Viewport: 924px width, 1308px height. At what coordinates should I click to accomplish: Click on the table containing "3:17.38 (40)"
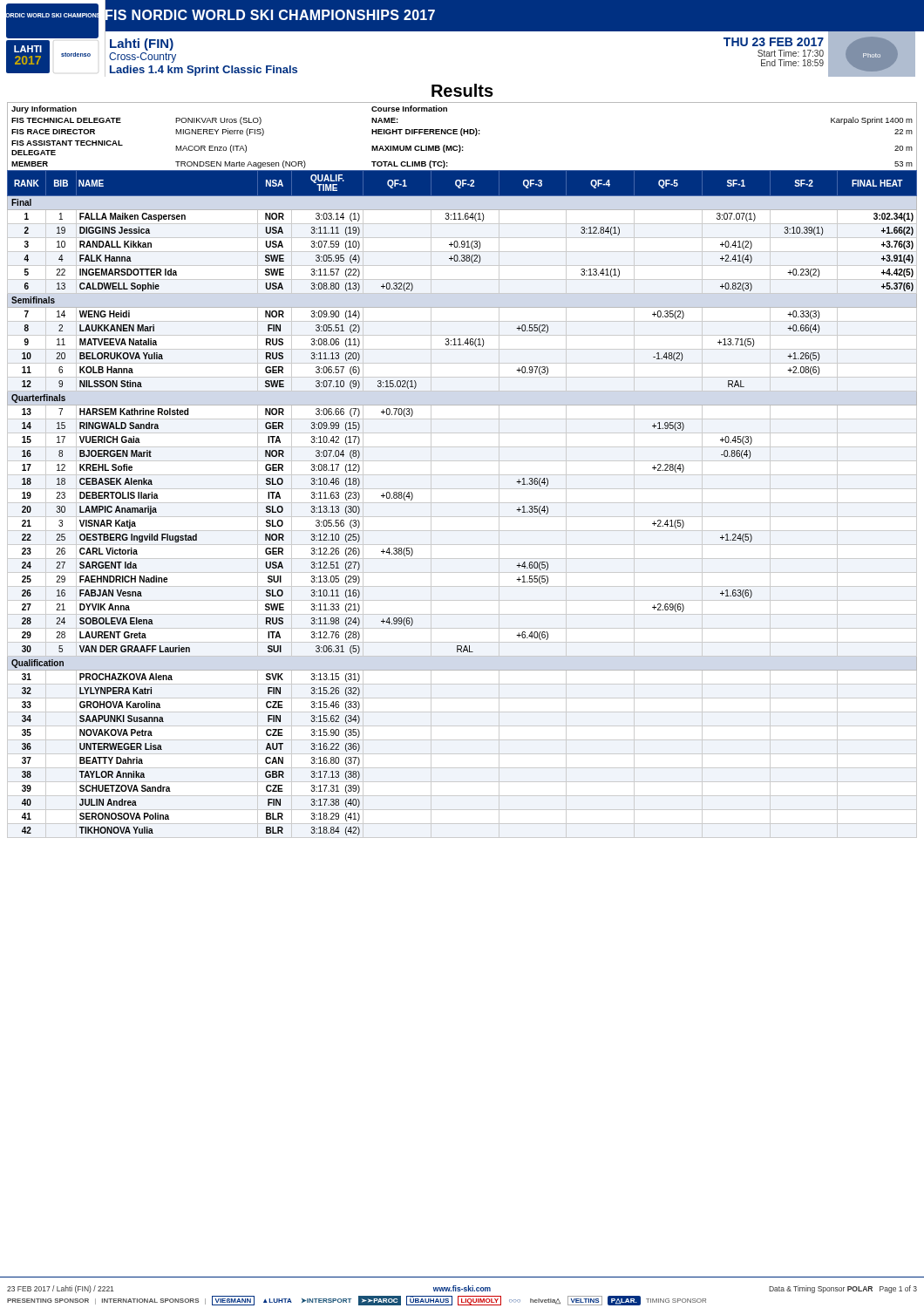click(x=462, y=504)
